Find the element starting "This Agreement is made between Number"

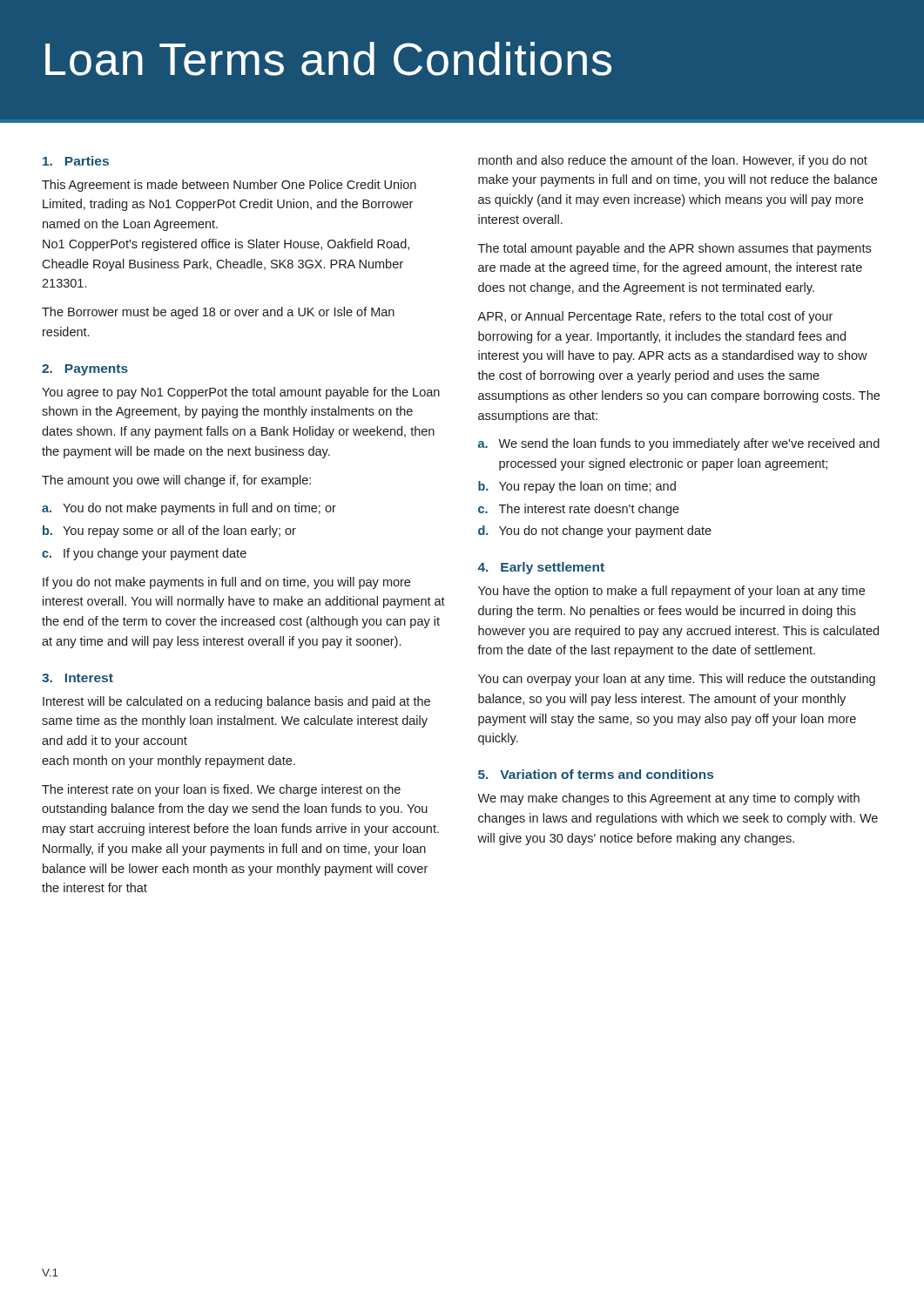pos(229,234)
